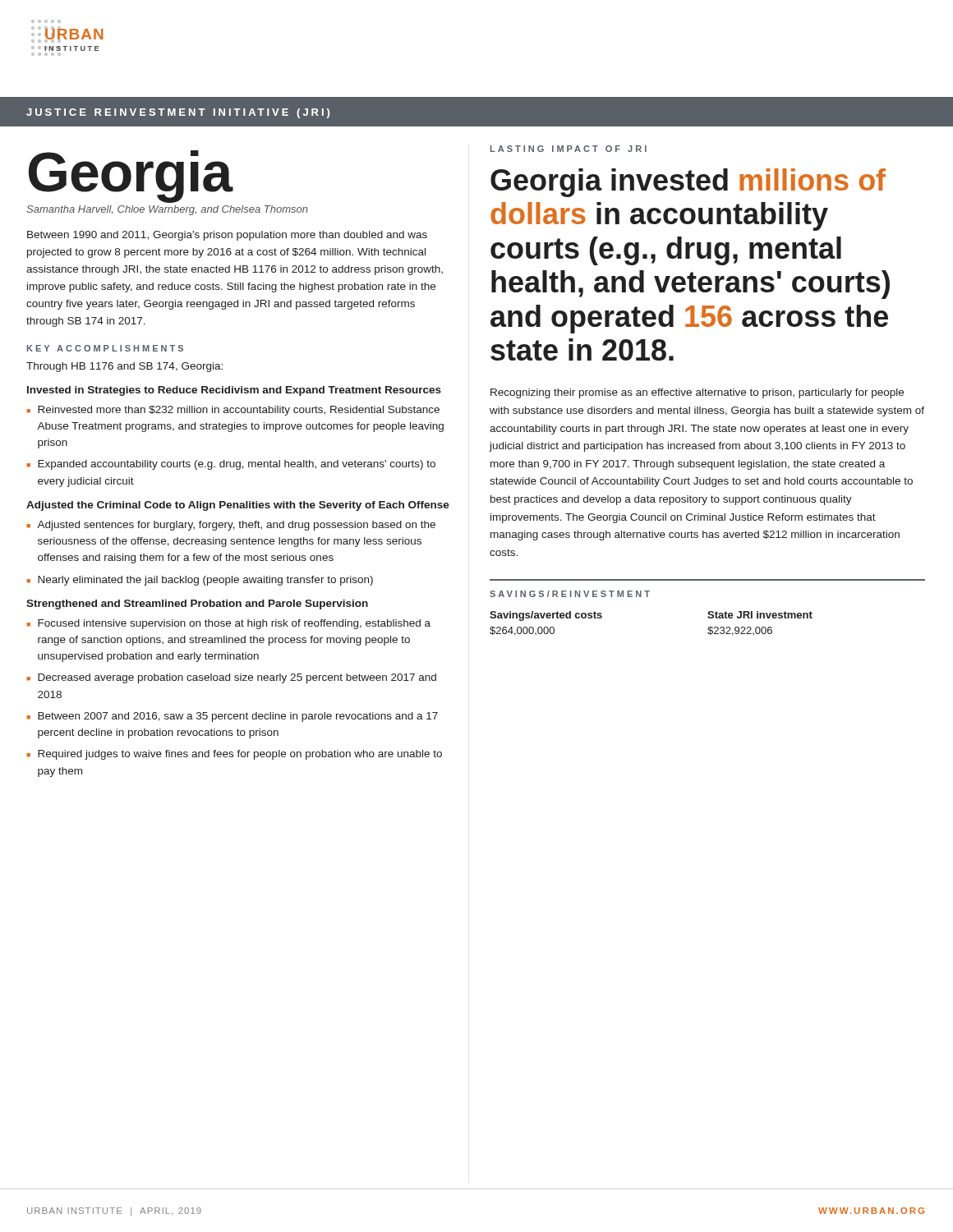Locate the text block that says "Strengthened and Streamlined Probation and"
The height and width of the screenshot is (1232, 953).
pyautogui.click(x=197, y=603)
